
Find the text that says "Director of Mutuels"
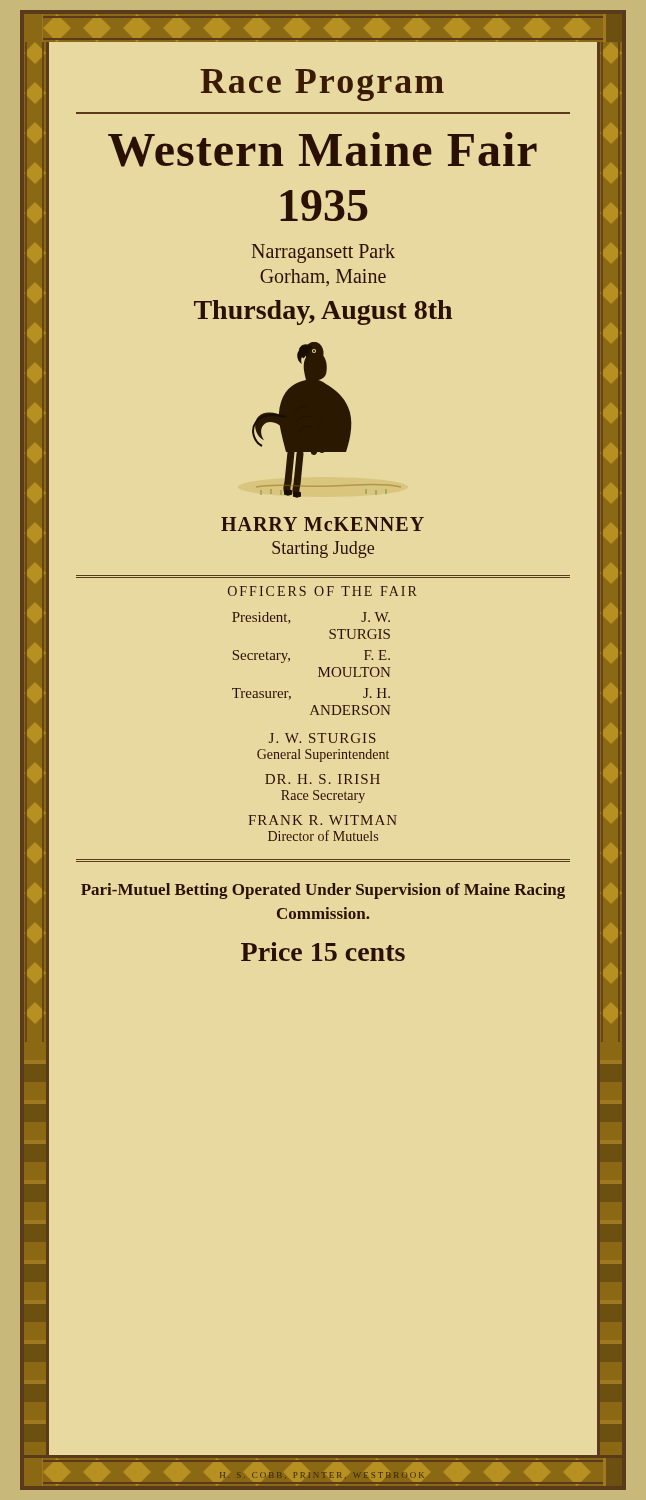click(x=323, y=837)
